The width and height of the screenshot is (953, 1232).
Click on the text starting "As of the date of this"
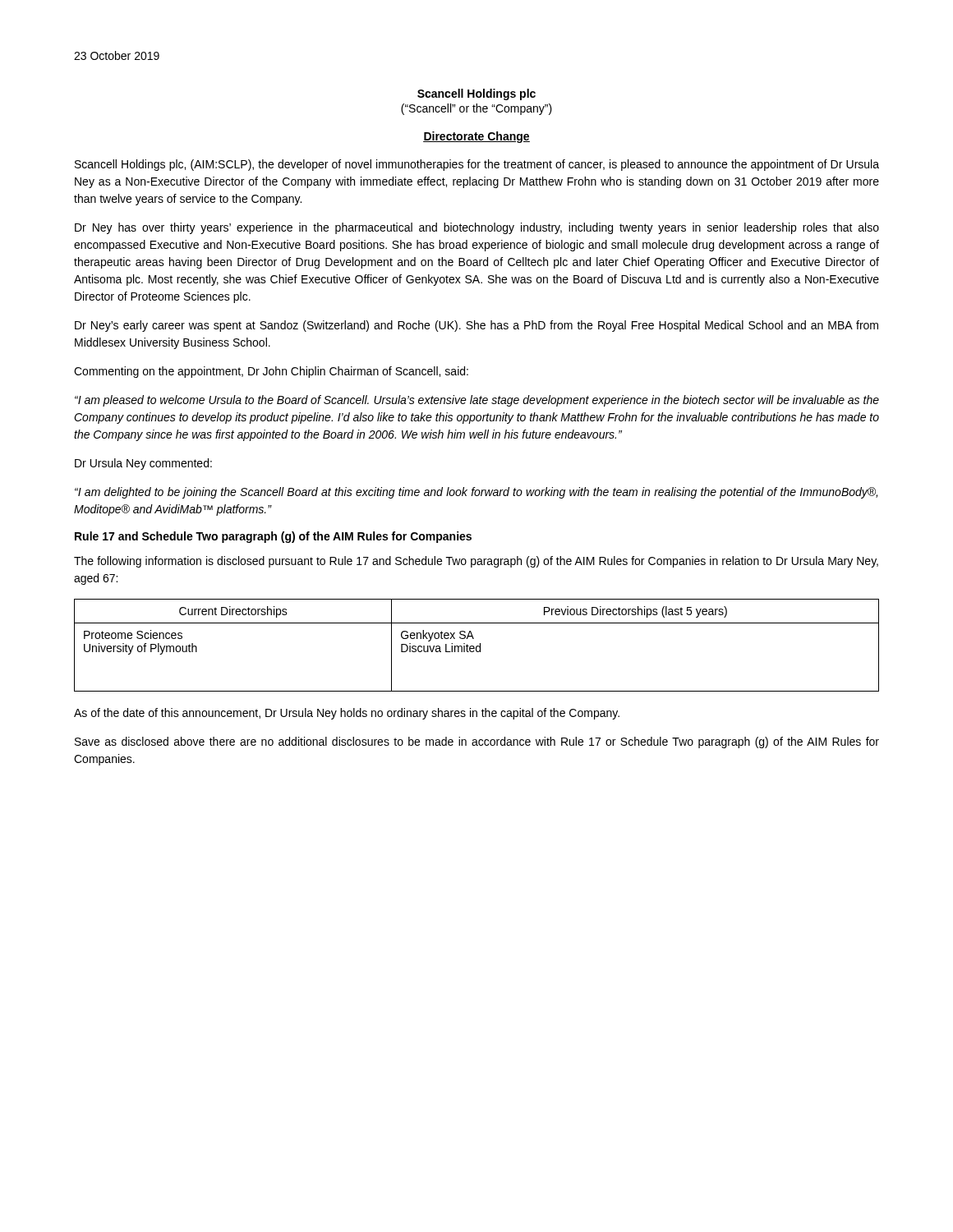tap(347, 713)
